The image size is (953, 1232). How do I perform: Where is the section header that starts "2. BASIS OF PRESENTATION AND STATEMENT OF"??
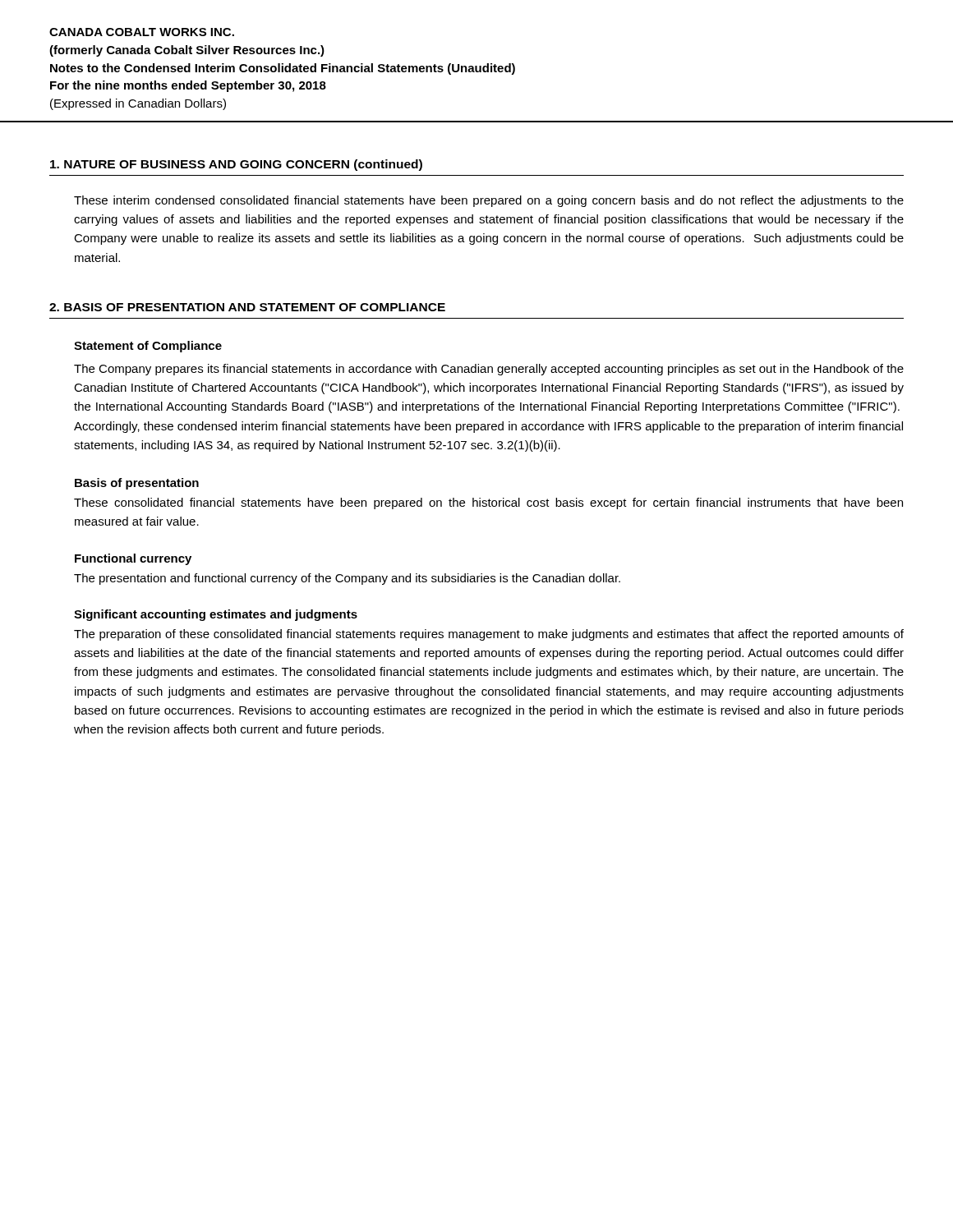point(247,307)
